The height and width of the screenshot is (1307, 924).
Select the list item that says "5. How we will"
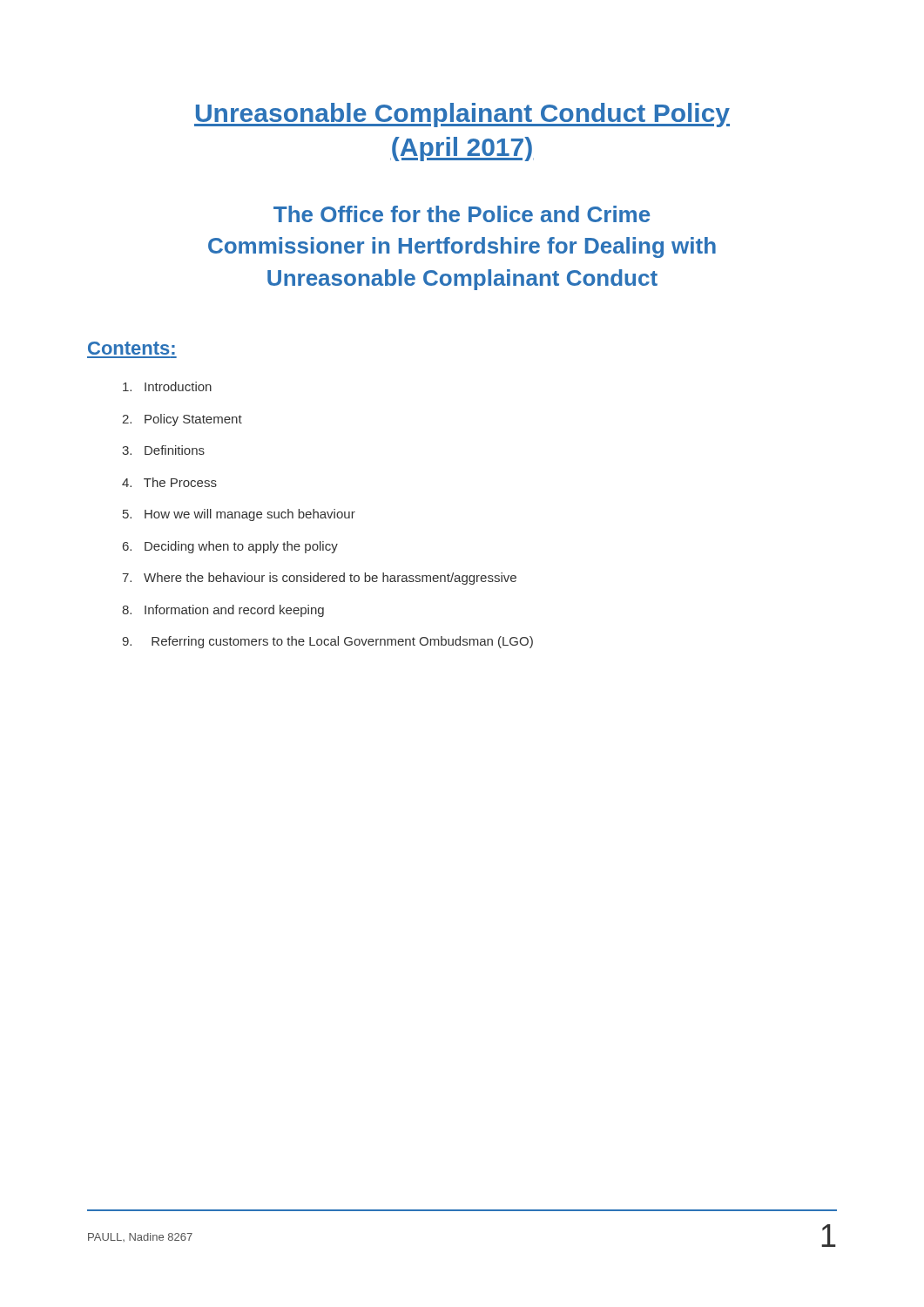pyautogui.click(x=238, y=514)
